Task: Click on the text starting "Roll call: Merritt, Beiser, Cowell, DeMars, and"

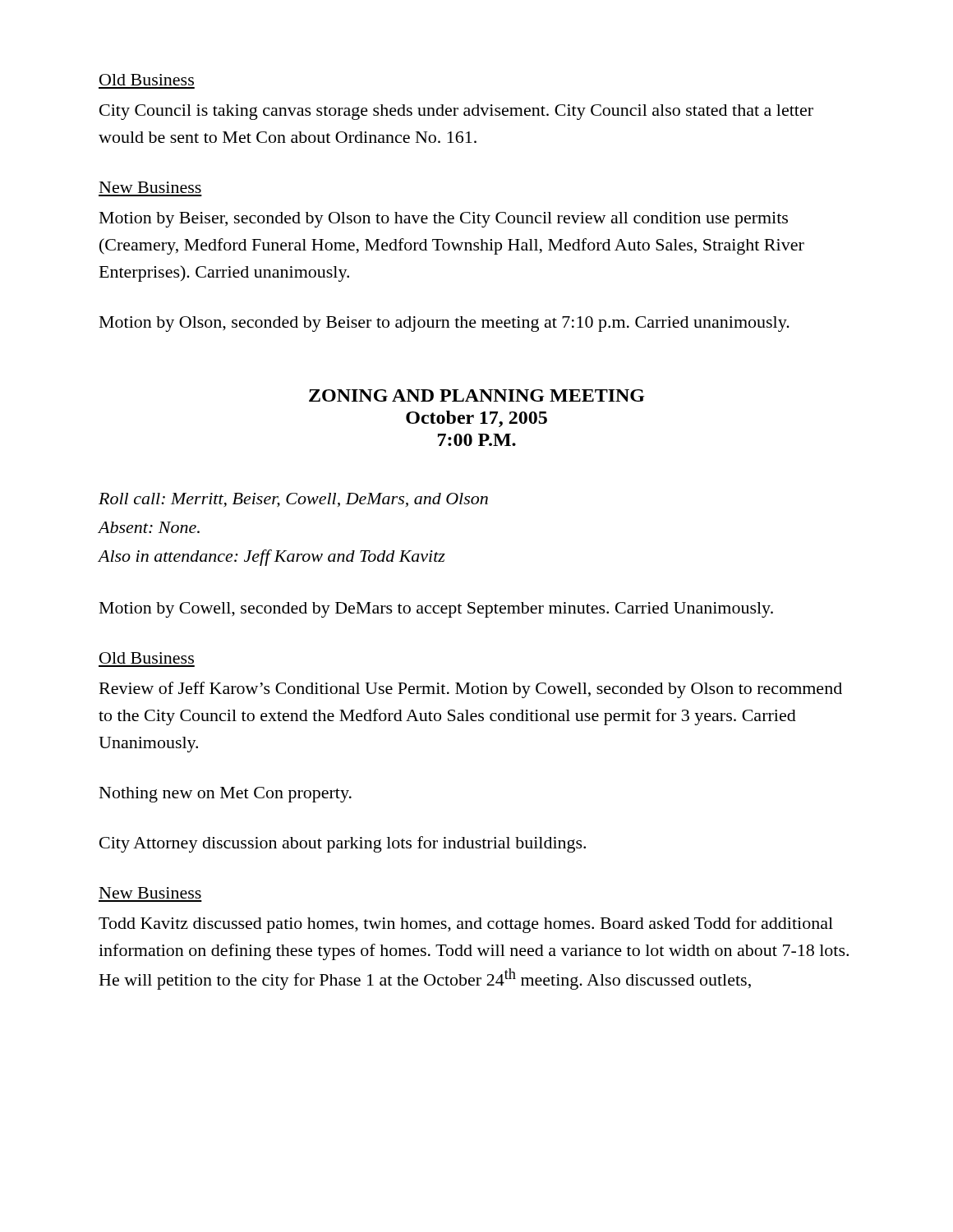Action: [x=293, y=500]
